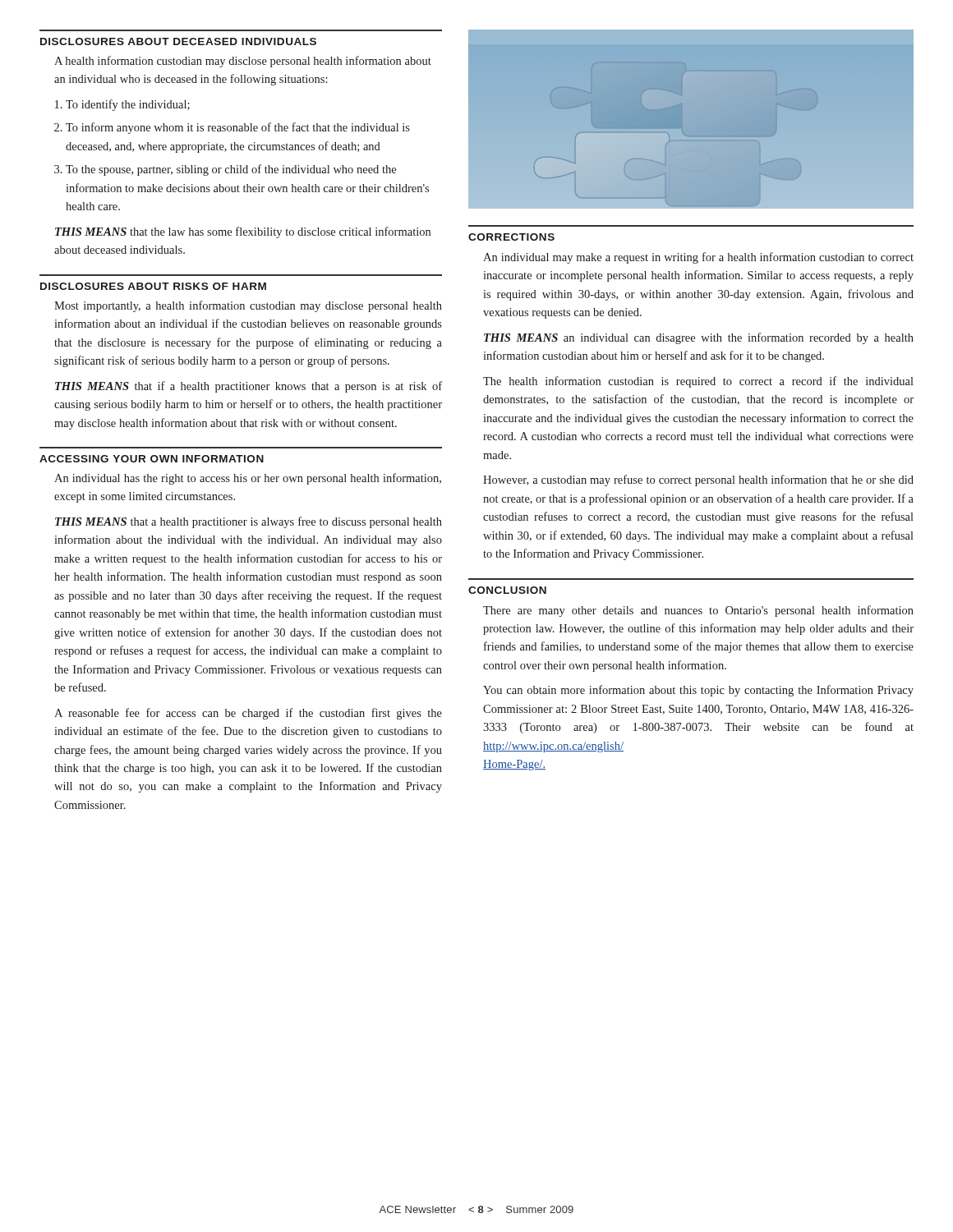
Task: Point to the block beginning "A health information"
Action: click(x=243, y=70)
